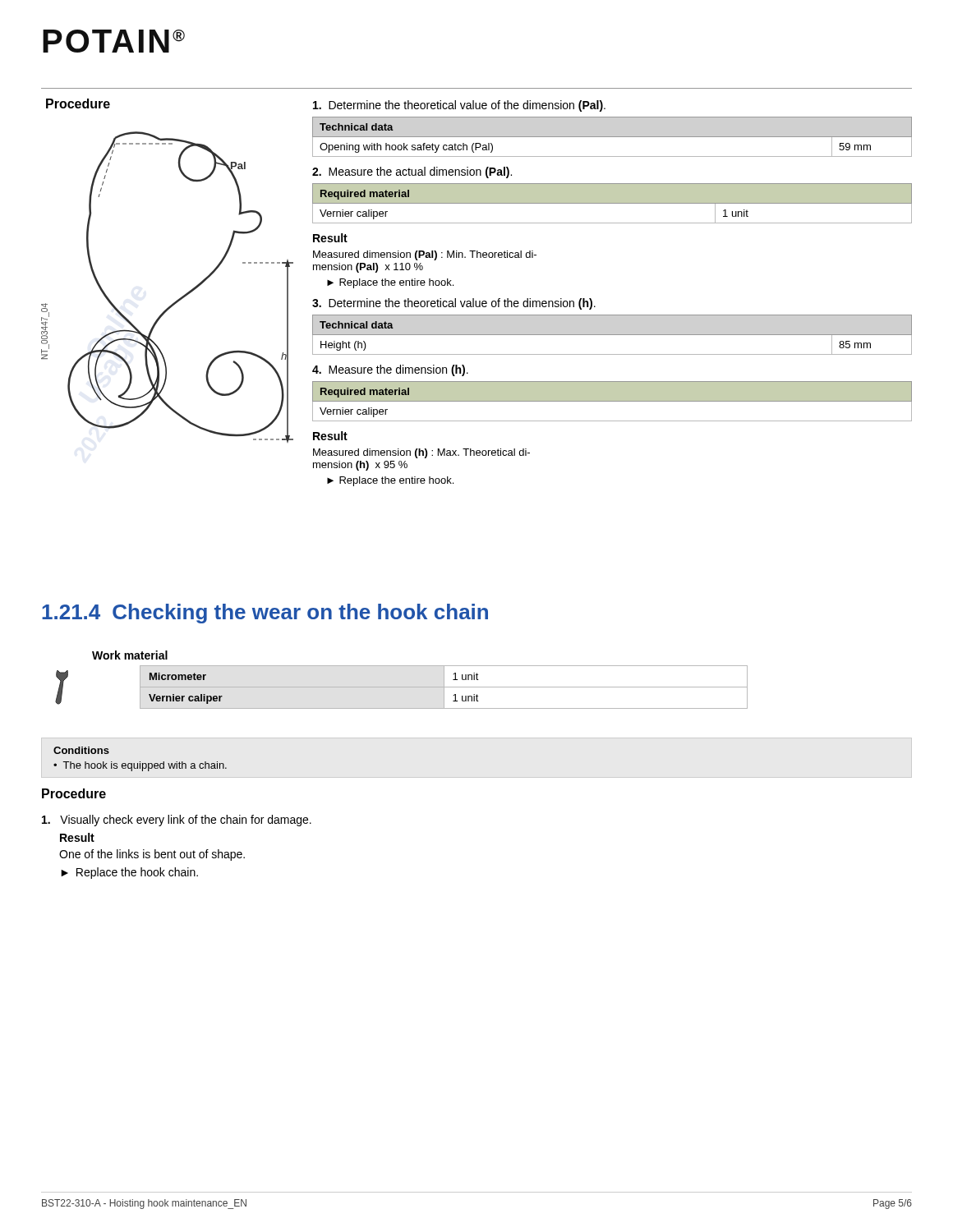Click on the table containing "Opening with hook safety"

[x=612, y=137]
